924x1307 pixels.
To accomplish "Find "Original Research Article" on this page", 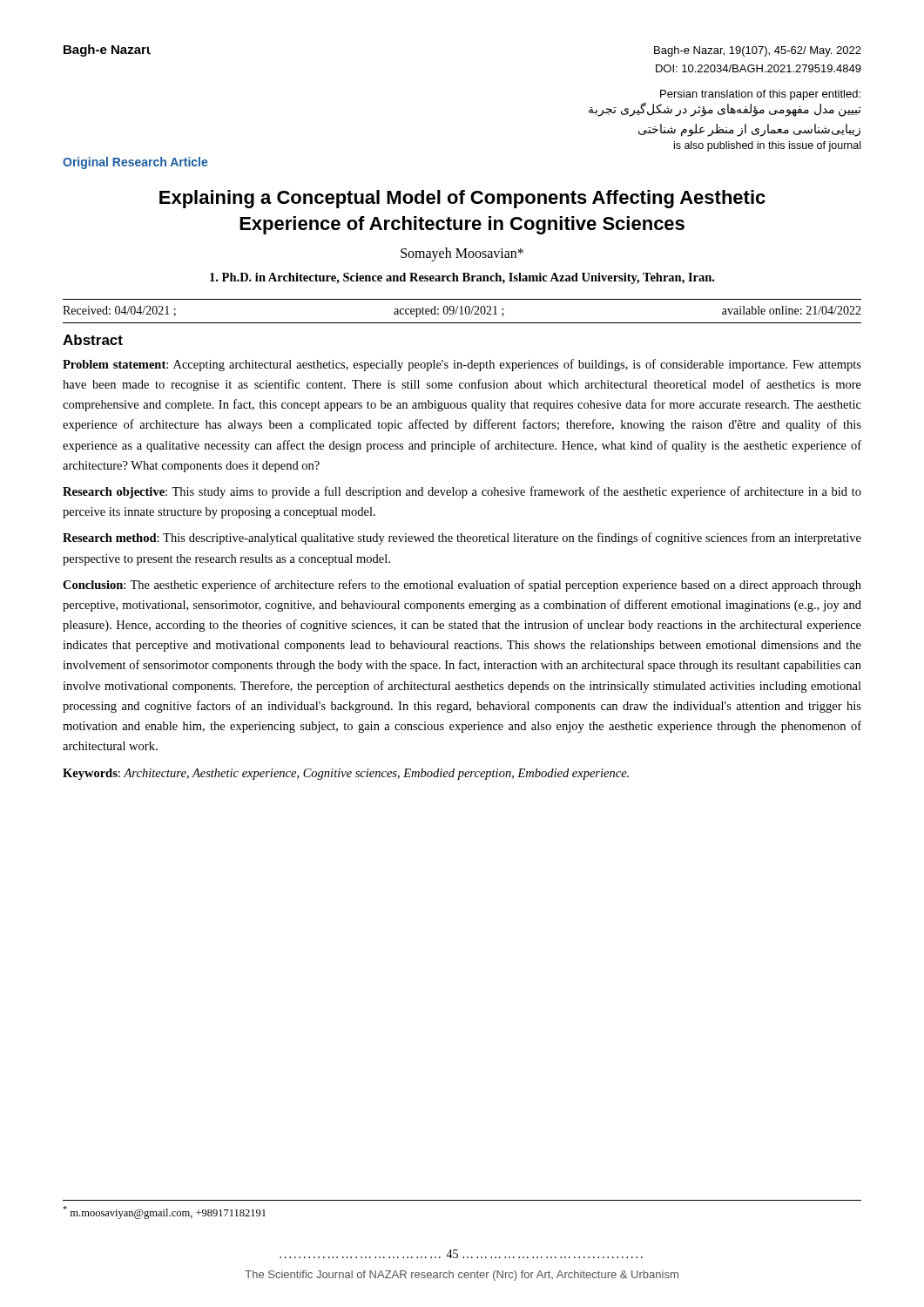I will (x=135, y=162).
